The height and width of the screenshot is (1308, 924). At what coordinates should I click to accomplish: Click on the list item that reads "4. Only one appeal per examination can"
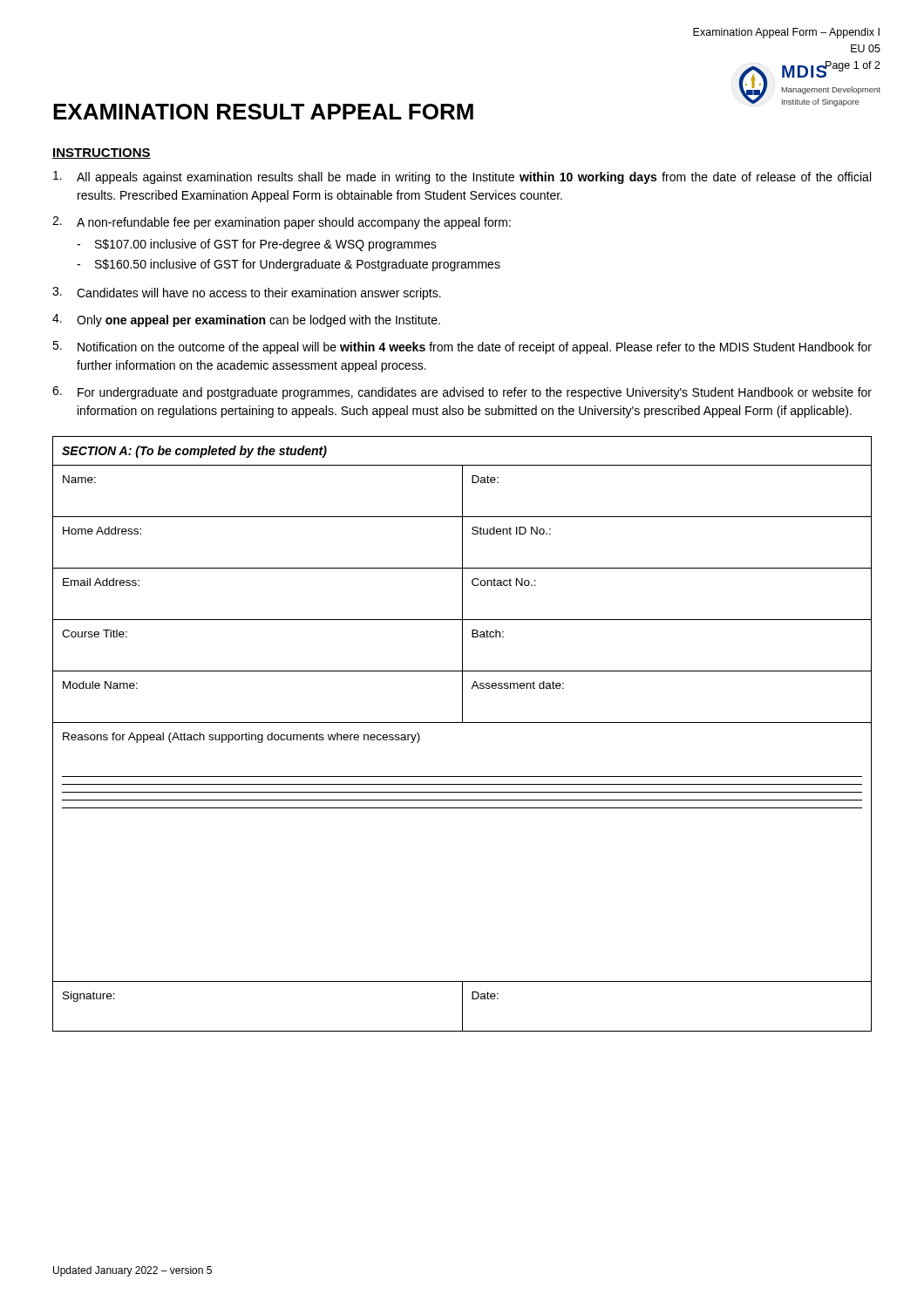point(247,320)
